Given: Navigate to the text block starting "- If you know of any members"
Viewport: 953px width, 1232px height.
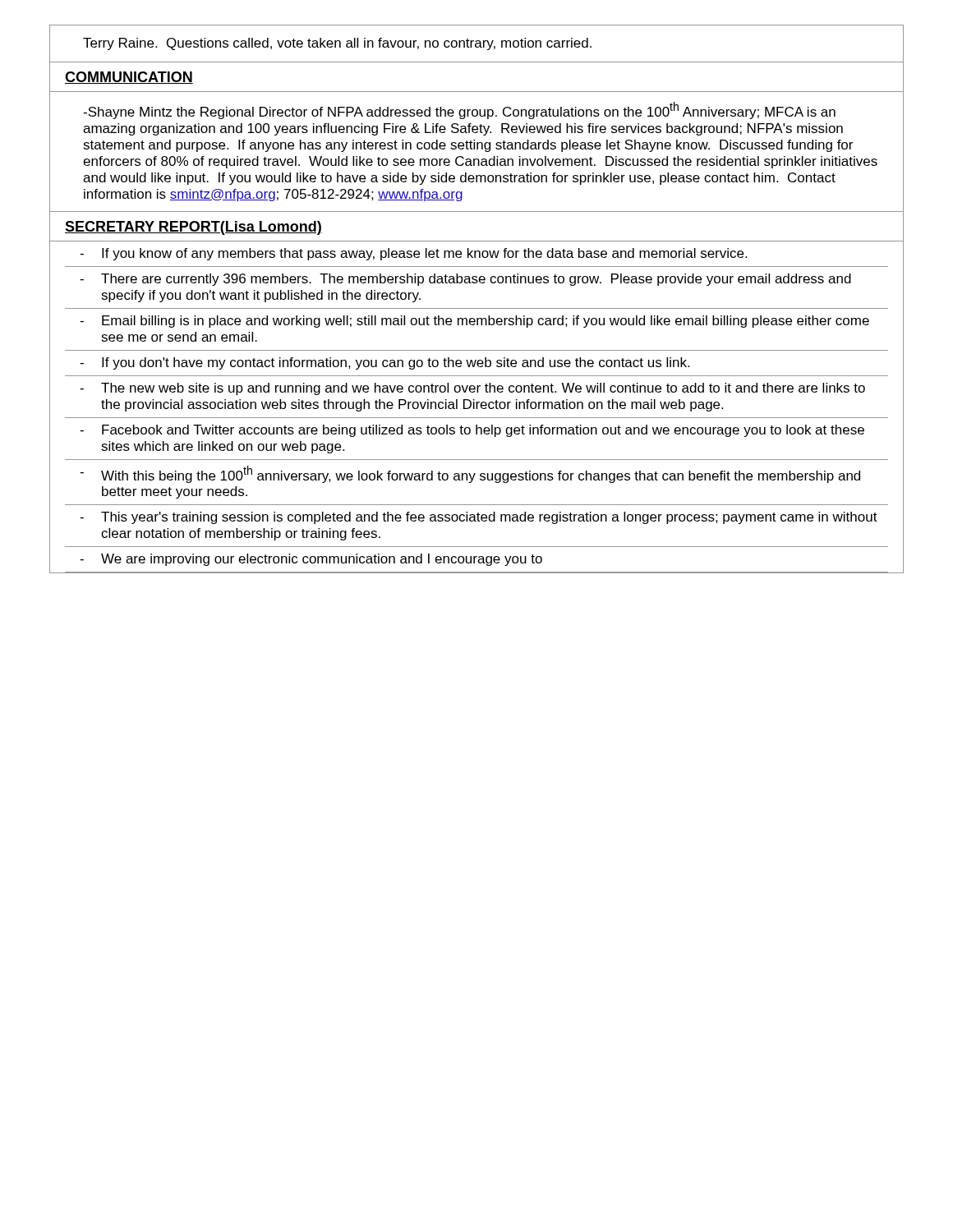Looking at the screenshot, I should [484, 253].
